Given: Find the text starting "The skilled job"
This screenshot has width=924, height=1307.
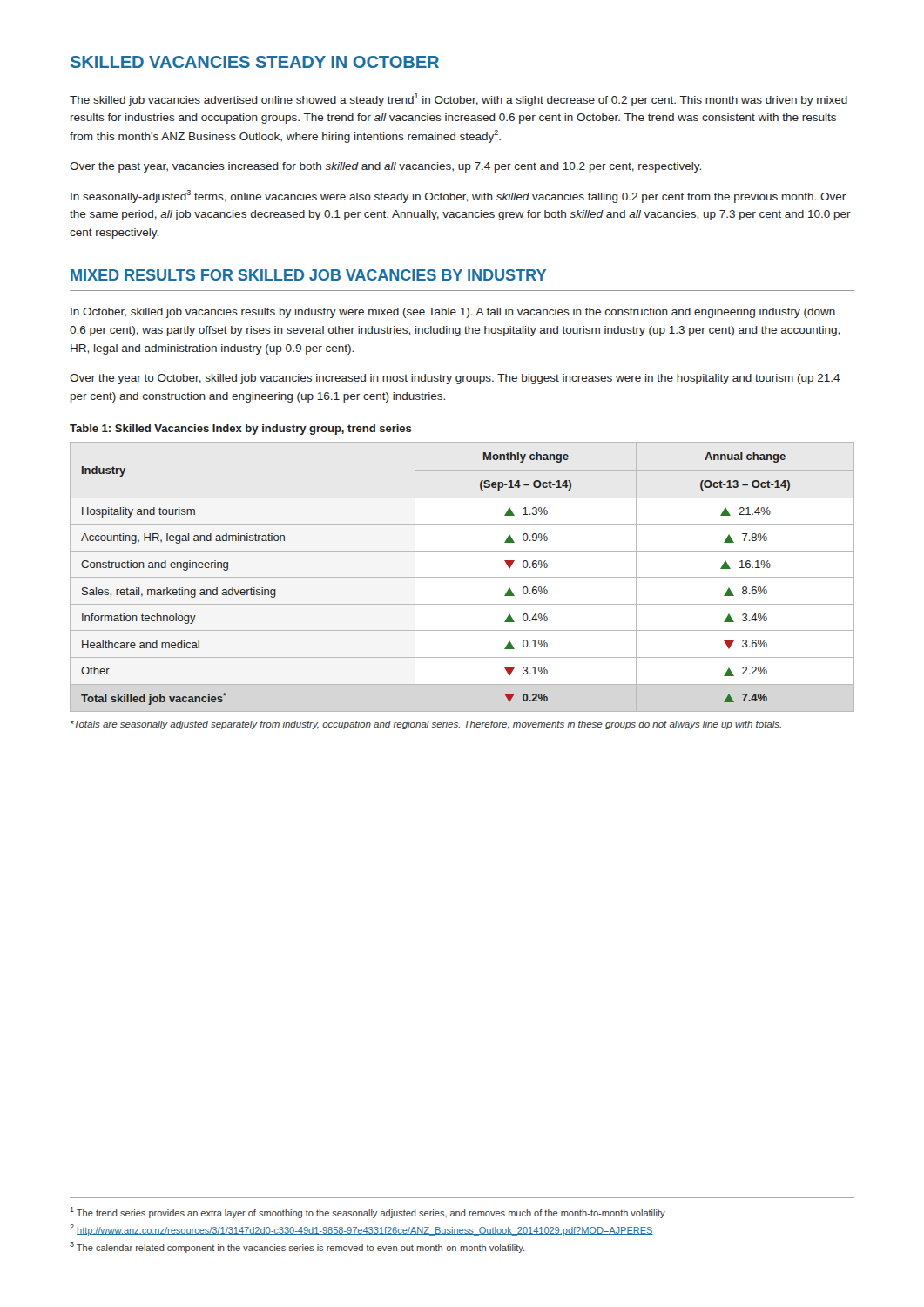Looking at the screenshot, I should click(459, 117).
